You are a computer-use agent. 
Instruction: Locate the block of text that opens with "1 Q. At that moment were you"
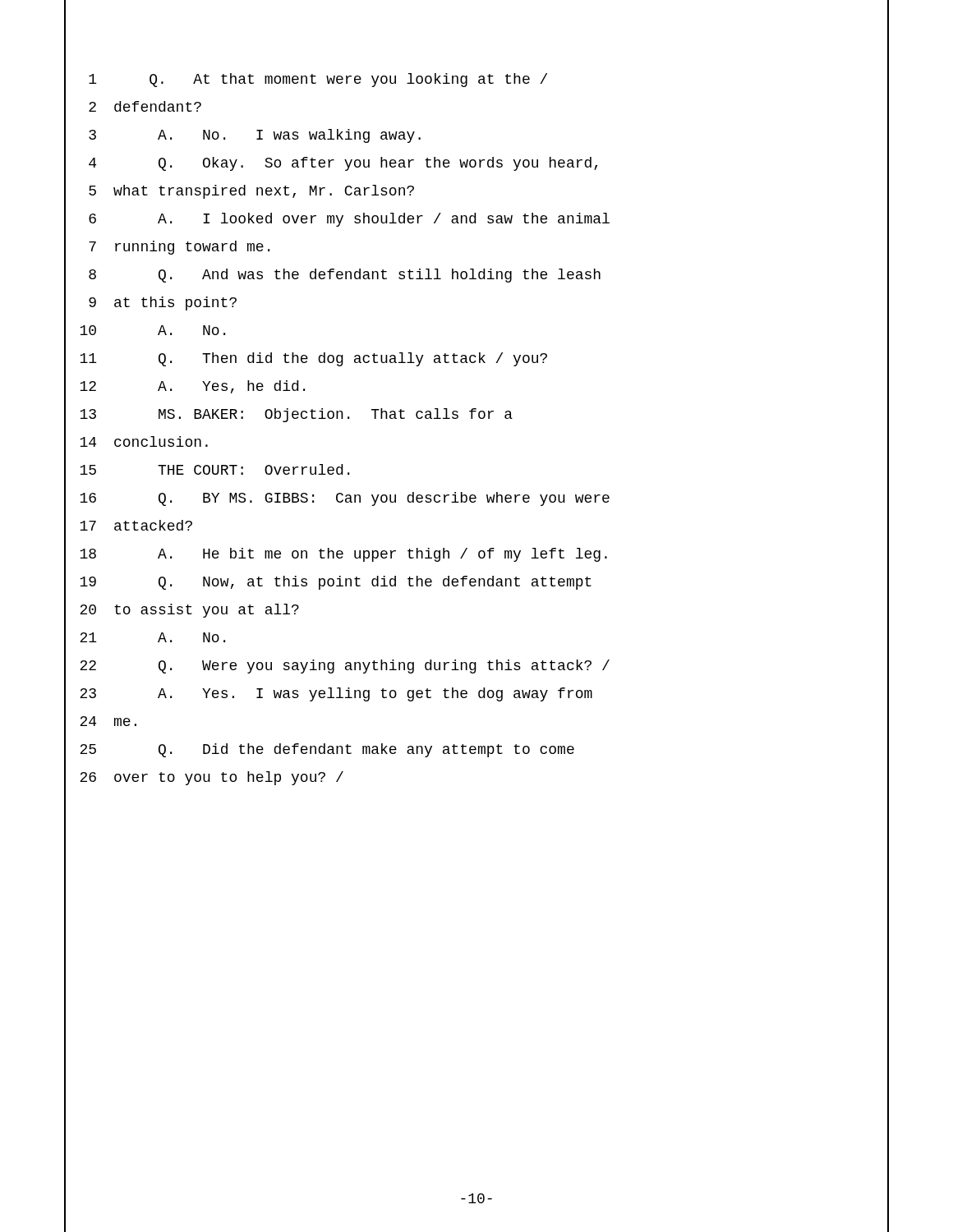(307, 80)
